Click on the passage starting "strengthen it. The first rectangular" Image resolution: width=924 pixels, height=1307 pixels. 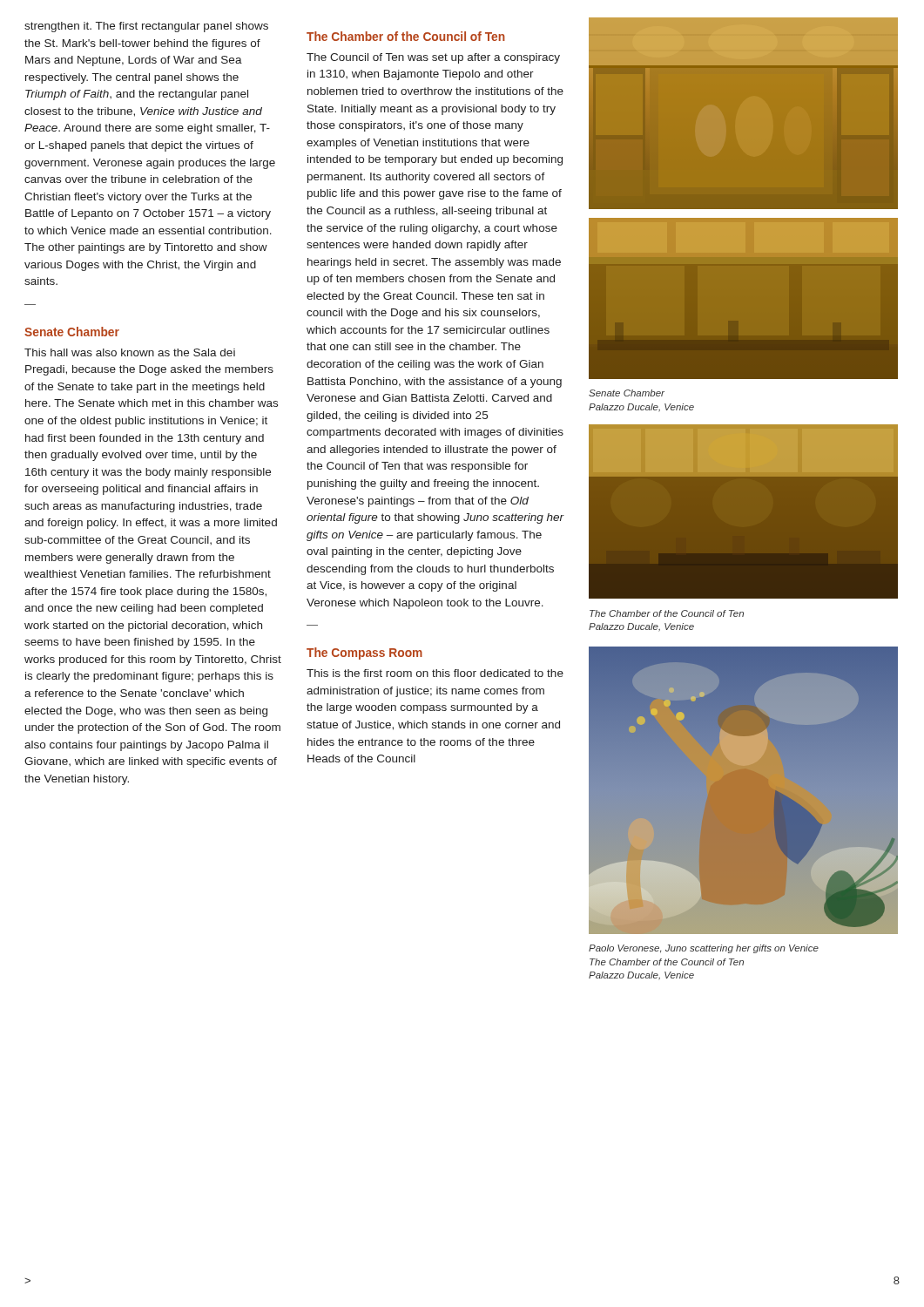(153, 154)
